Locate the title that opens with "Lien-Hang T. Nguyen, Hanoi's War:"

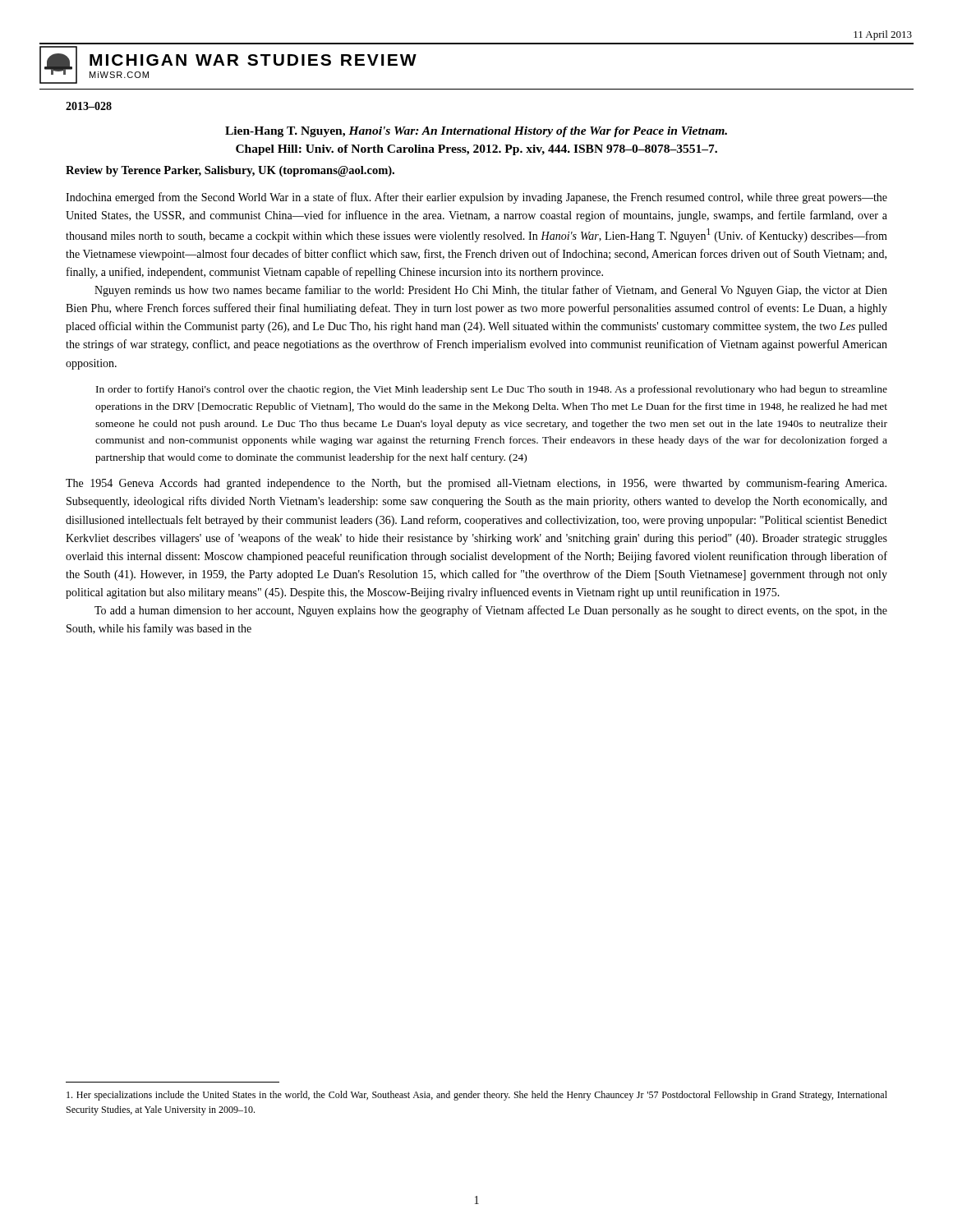(476, 139)
